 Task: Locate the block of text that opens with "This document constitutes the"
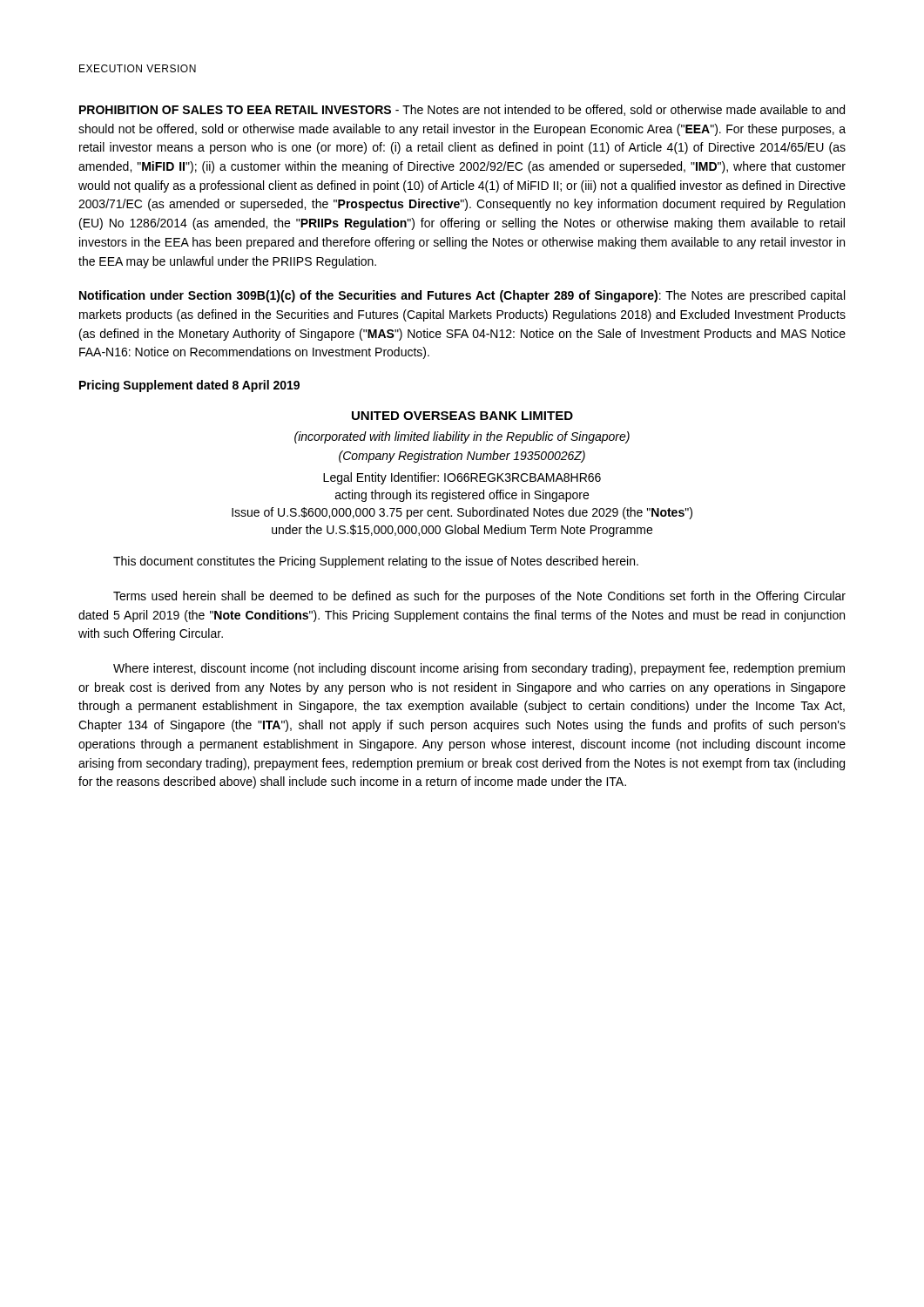(x=376, y=561)
